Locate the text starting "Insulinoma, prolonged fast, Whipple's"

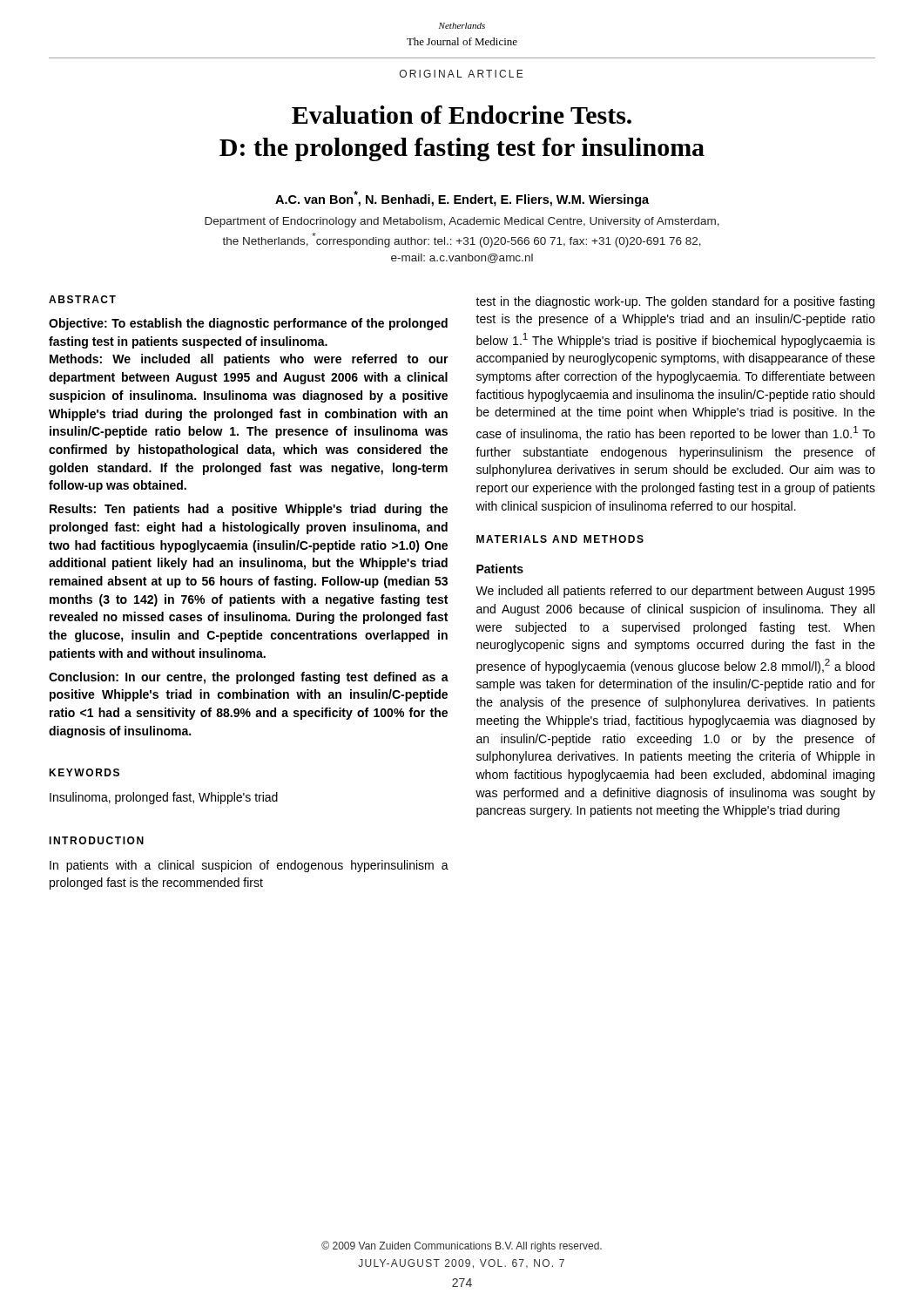tap(163, 797)
